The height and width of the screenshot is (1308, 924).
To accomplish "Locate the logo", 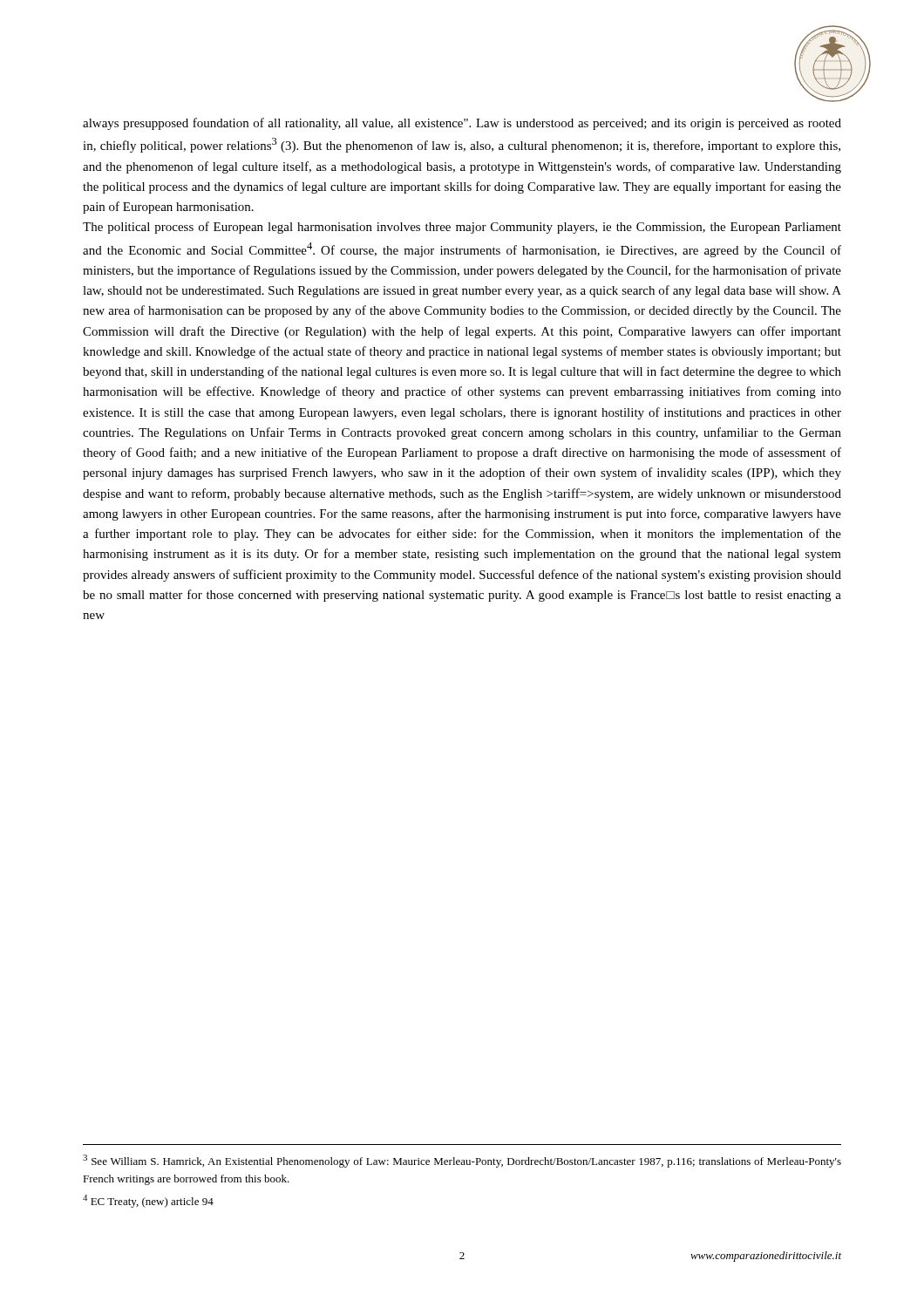I will [x=832, y=64].
